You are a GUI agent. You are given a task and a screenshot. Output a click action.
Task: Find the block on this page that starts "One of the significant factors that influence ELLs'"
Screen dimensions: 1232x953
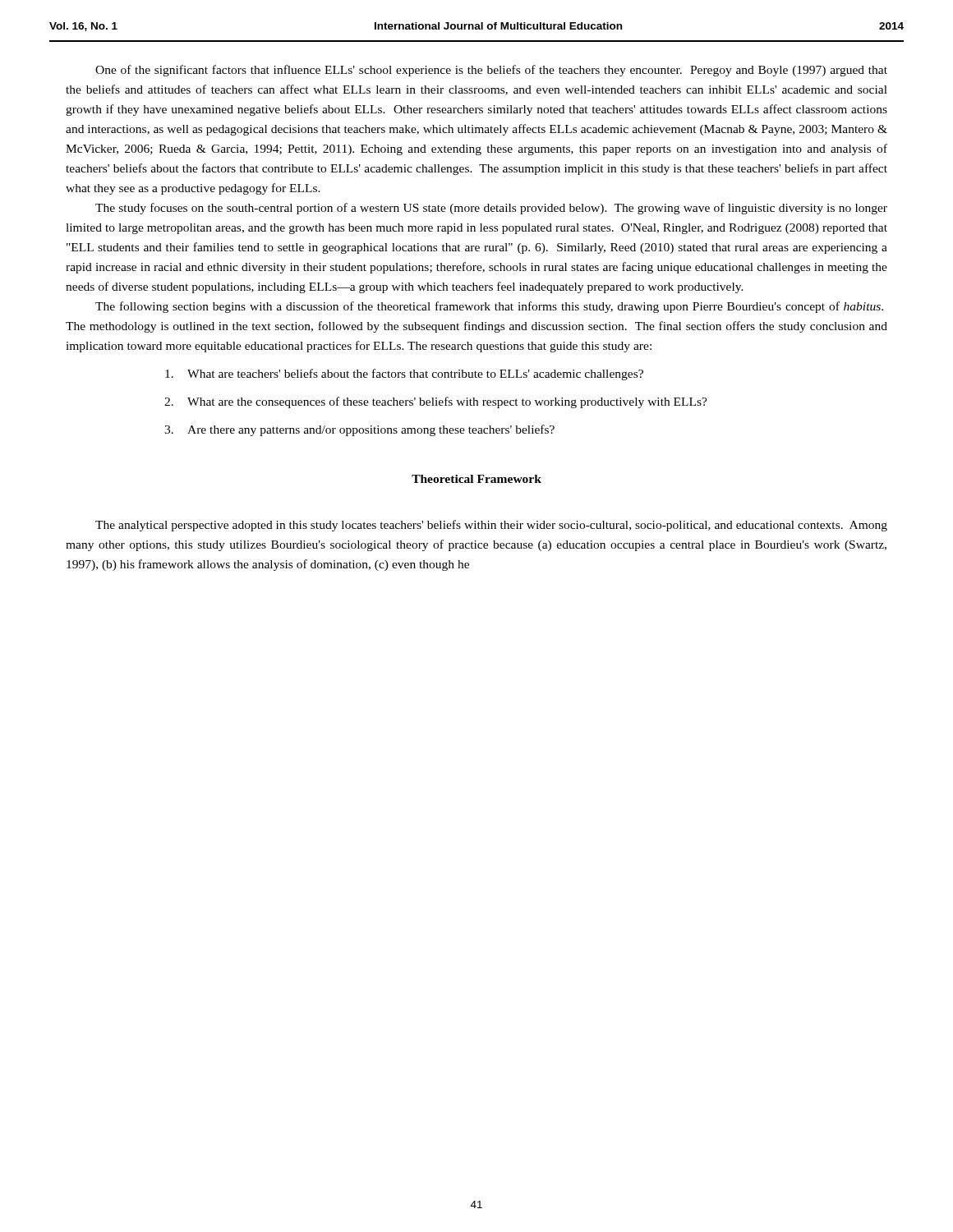pos(476,129)
